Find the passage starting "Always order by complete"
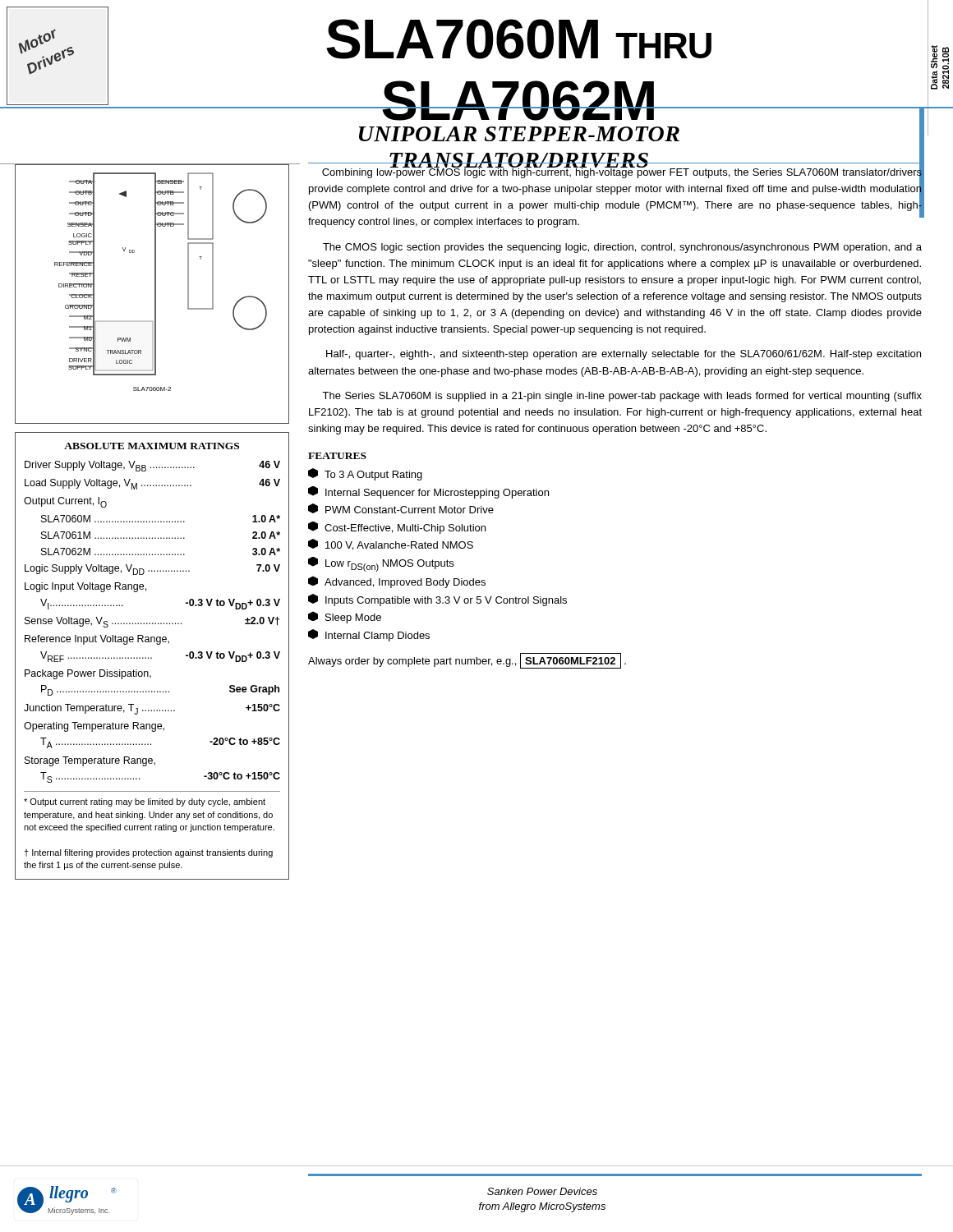Screen dimensions: 1232x953 point(467,661)
